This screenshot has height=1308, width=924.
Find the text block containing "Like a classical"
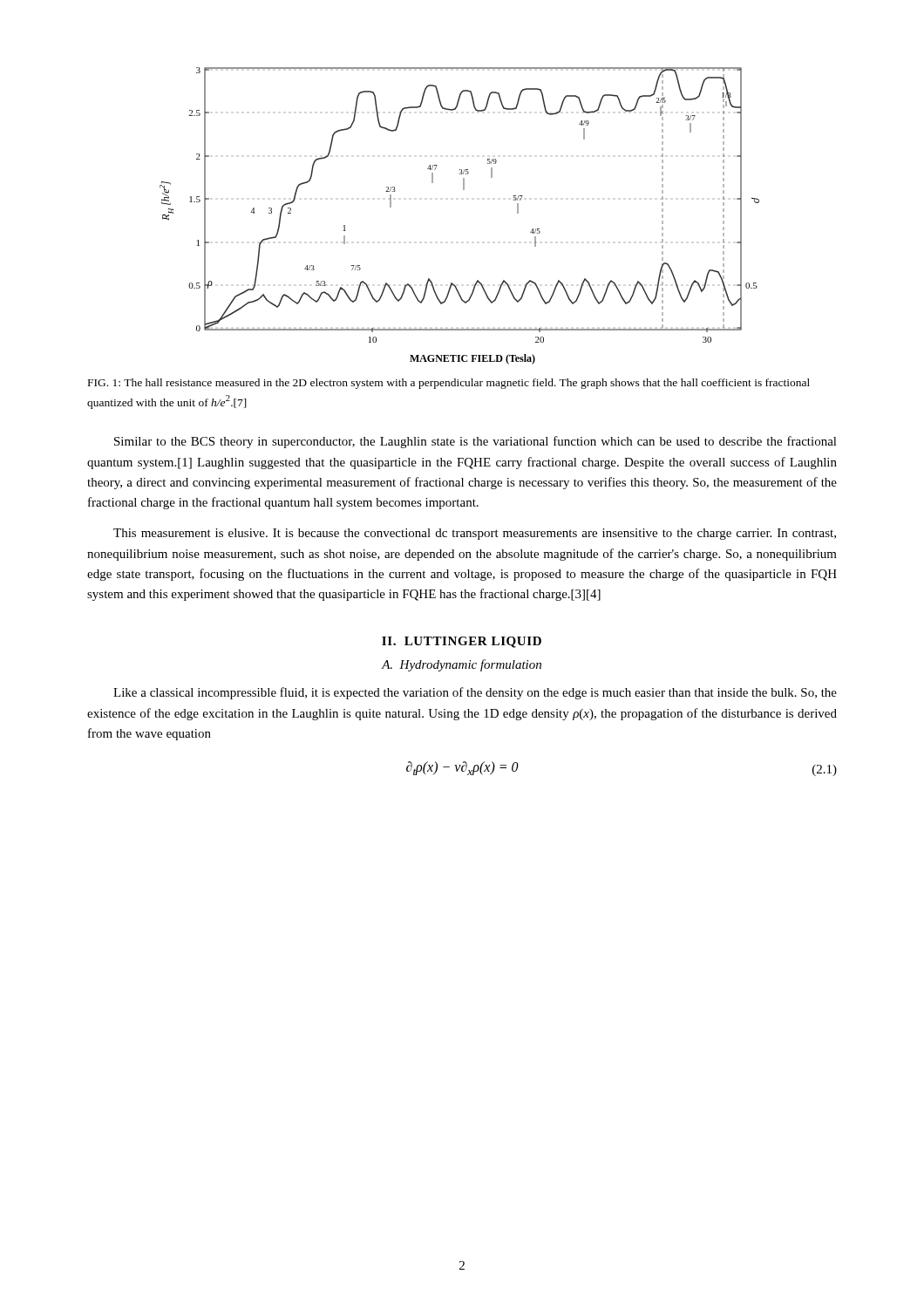[x=462, y=713]
